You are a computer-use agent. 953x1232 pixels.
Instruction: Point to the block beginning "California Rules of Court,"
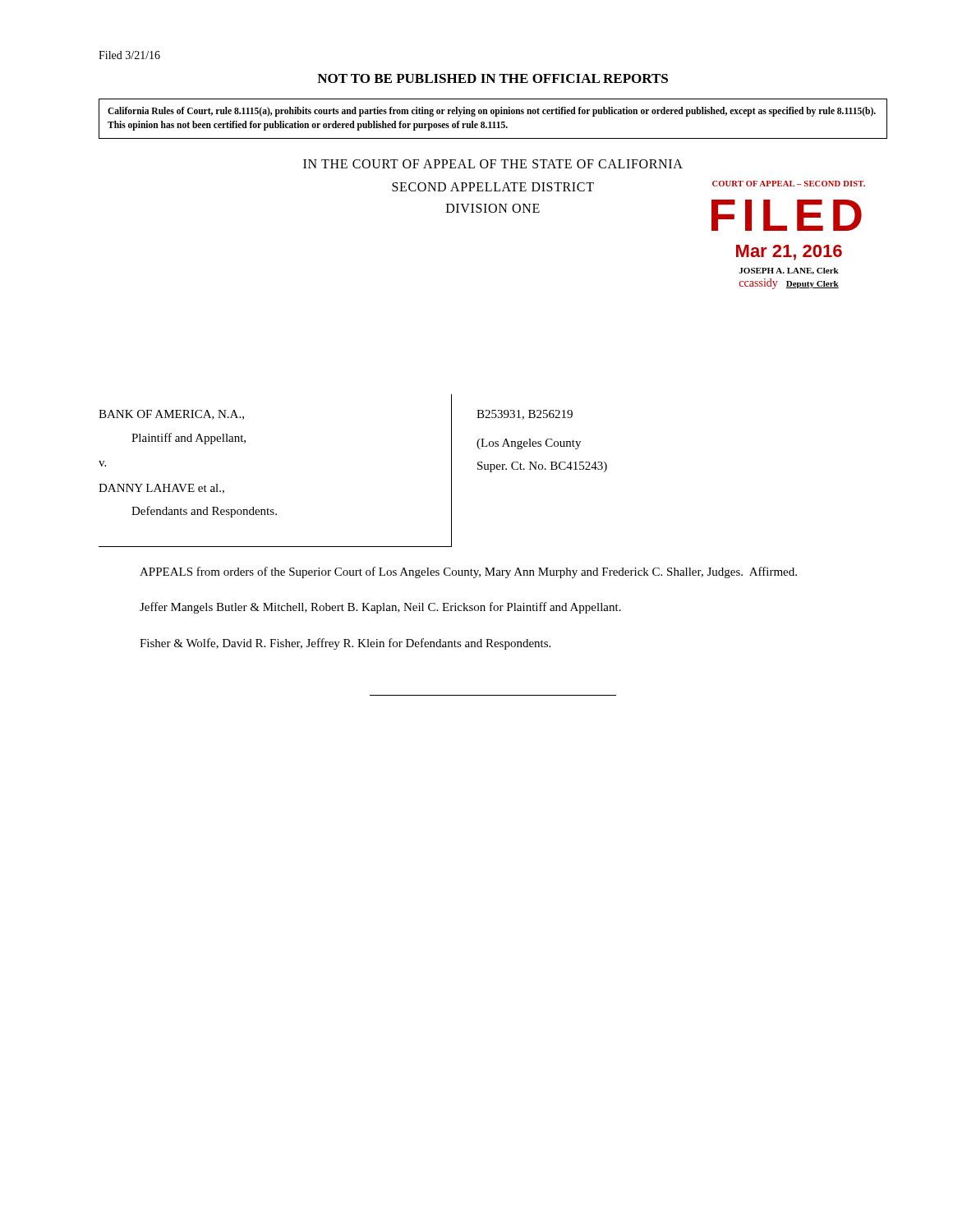click(492, 118)
